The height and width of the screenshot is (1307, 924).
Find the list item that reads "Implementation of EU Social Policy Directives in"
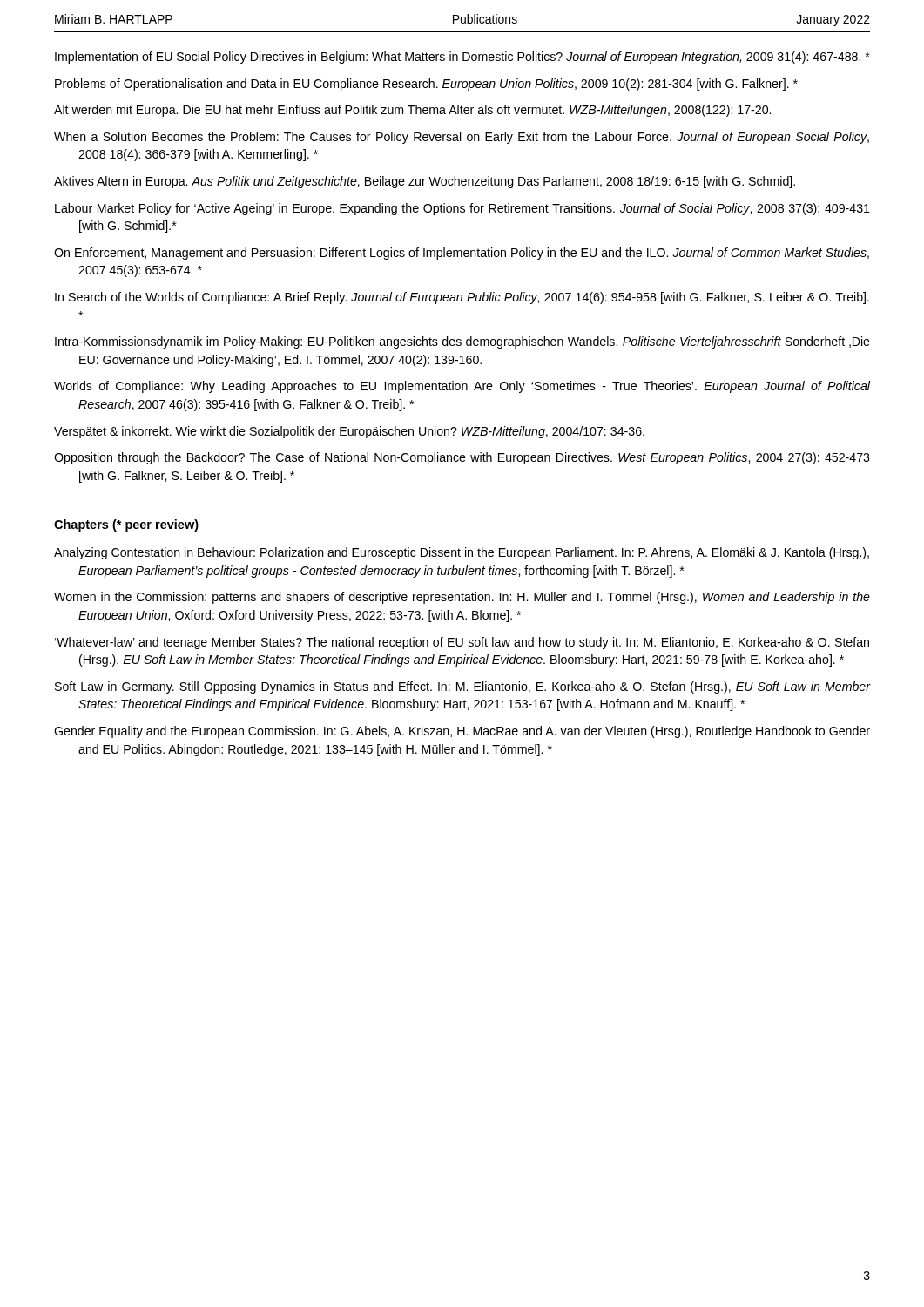tap(462, 57)
